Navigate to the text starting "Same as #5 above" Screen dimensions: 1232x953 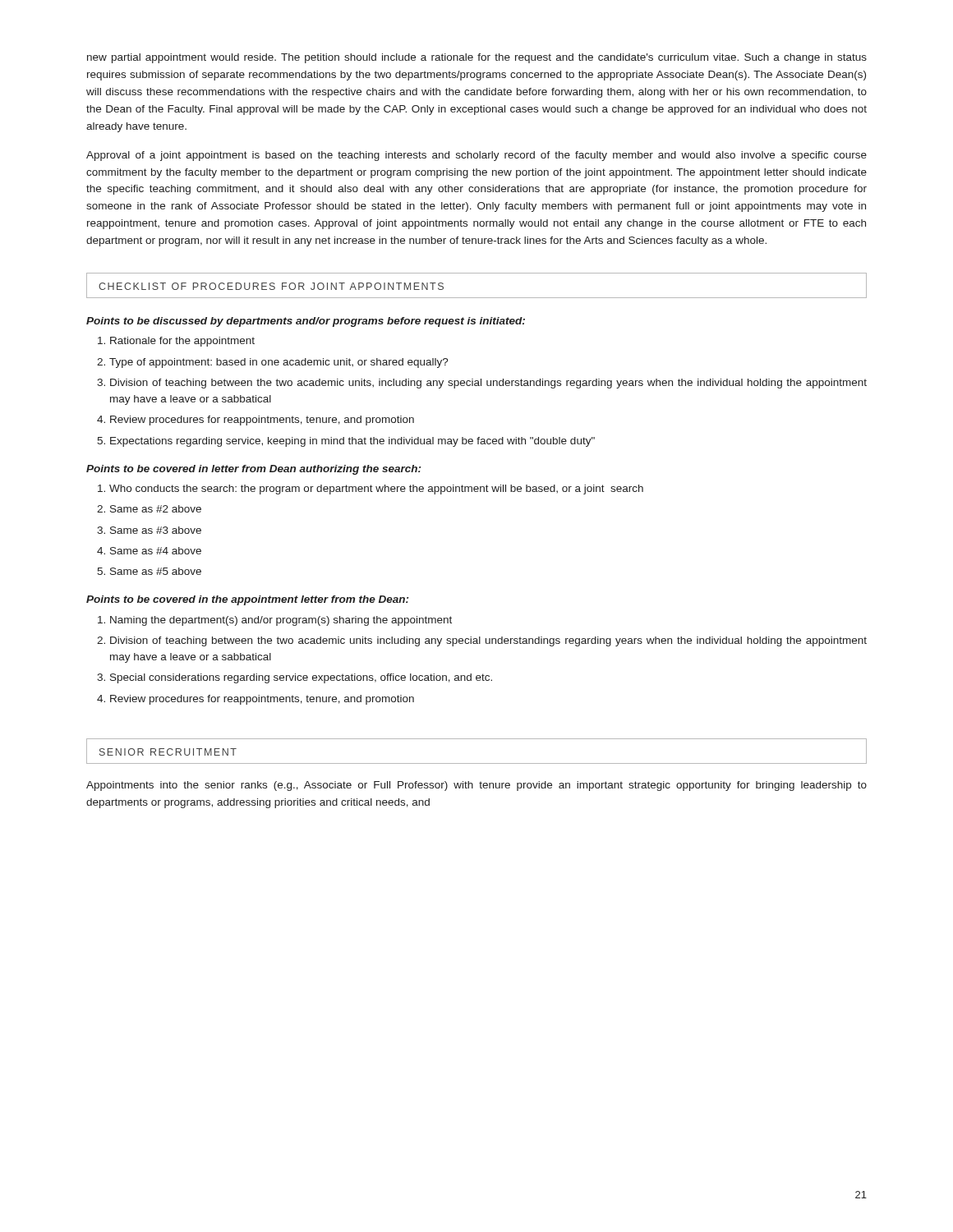point(156,571)
